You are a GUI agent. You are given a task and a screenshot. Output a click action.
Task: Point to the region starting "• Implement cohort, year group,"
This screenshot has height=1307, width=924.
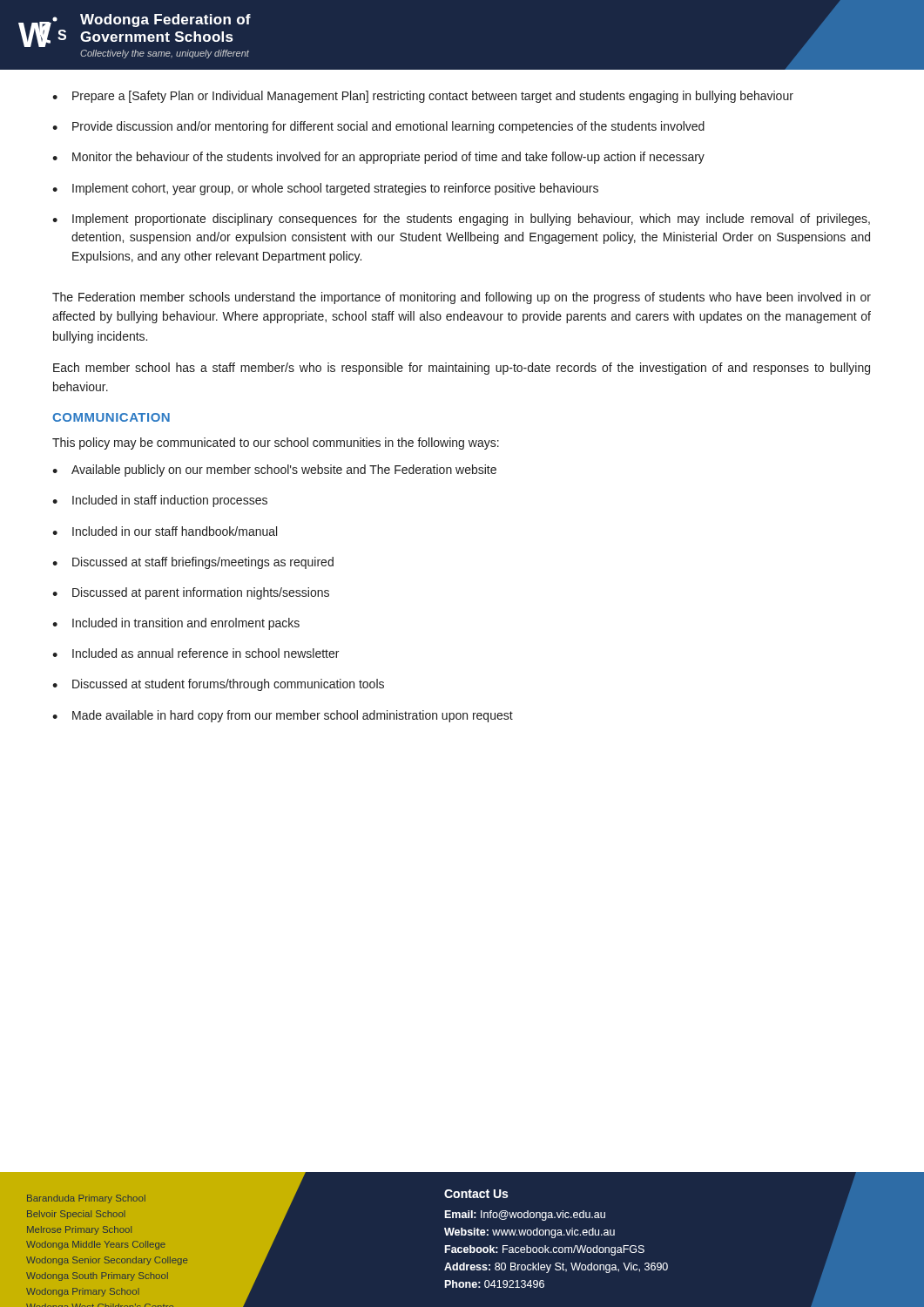(325, 190)
